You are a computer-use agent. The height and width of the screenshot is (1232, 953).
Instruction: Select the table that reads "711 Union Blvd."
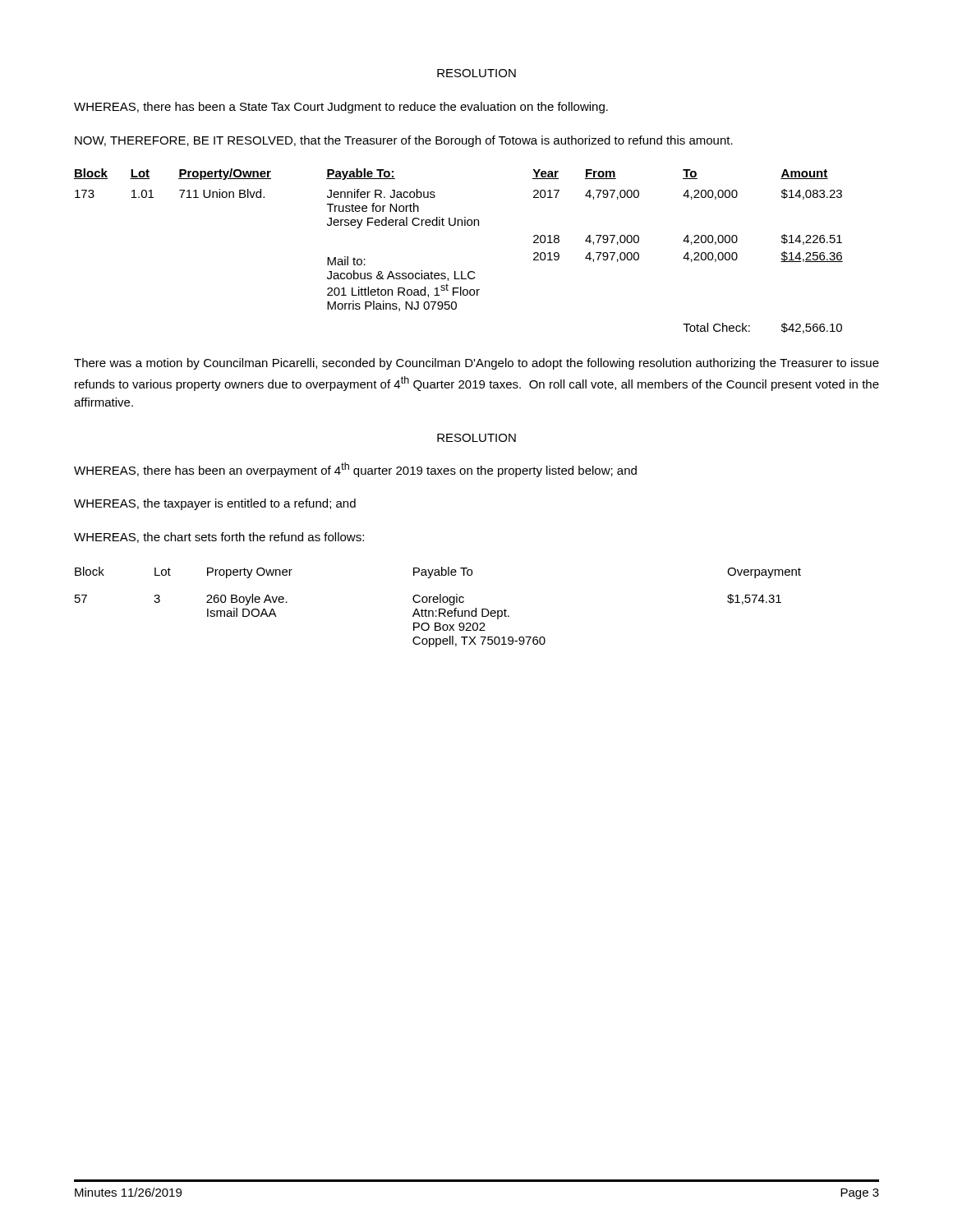click(476, 250)
